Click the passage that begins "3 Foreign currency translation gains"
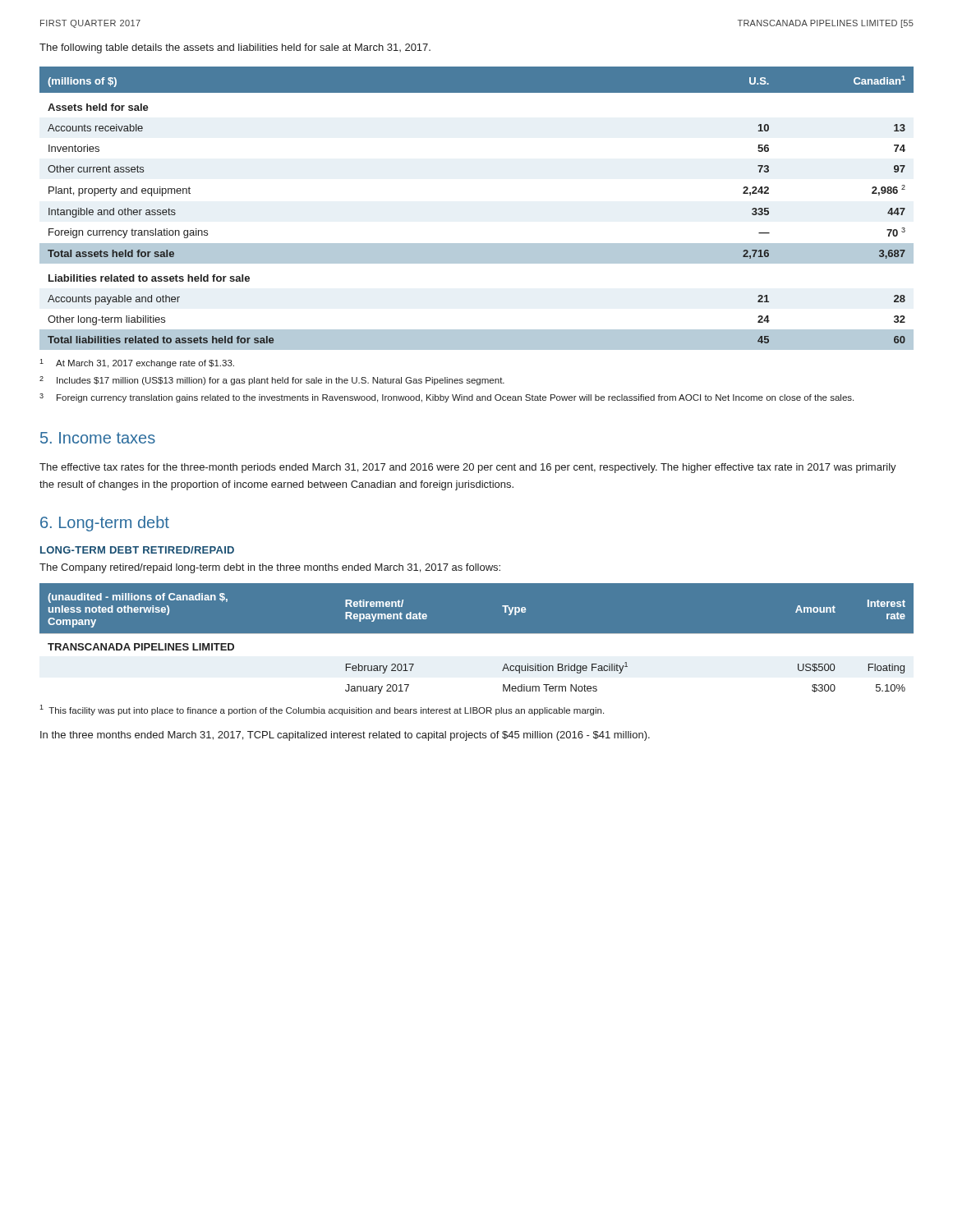Screen dimensions: 1232x953 click(x=447, y=399)
